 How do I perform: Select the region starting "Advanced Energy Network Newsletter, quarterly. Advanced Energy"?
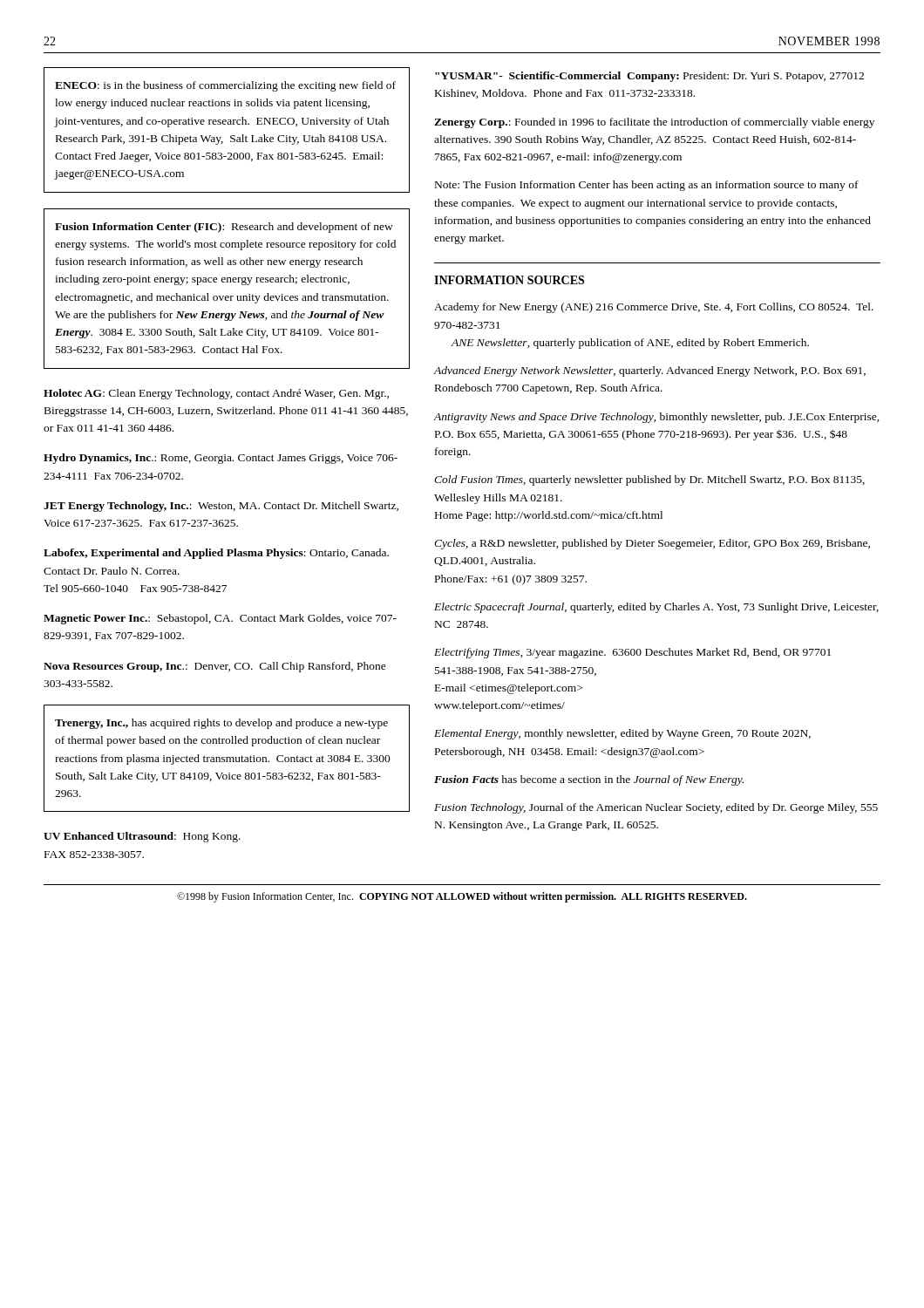pos(650,379)
